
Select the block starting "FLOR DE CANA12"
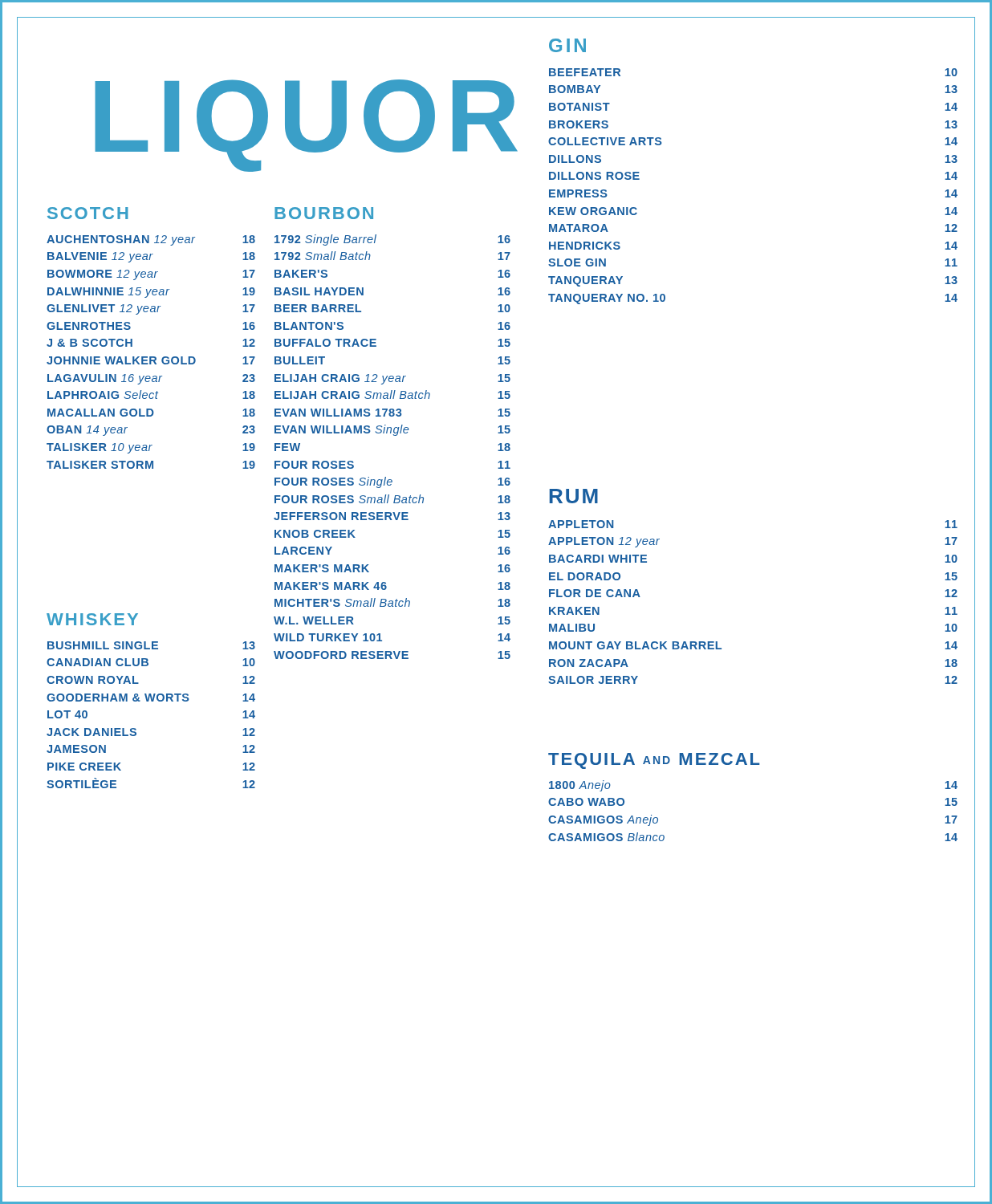(598, 593)
